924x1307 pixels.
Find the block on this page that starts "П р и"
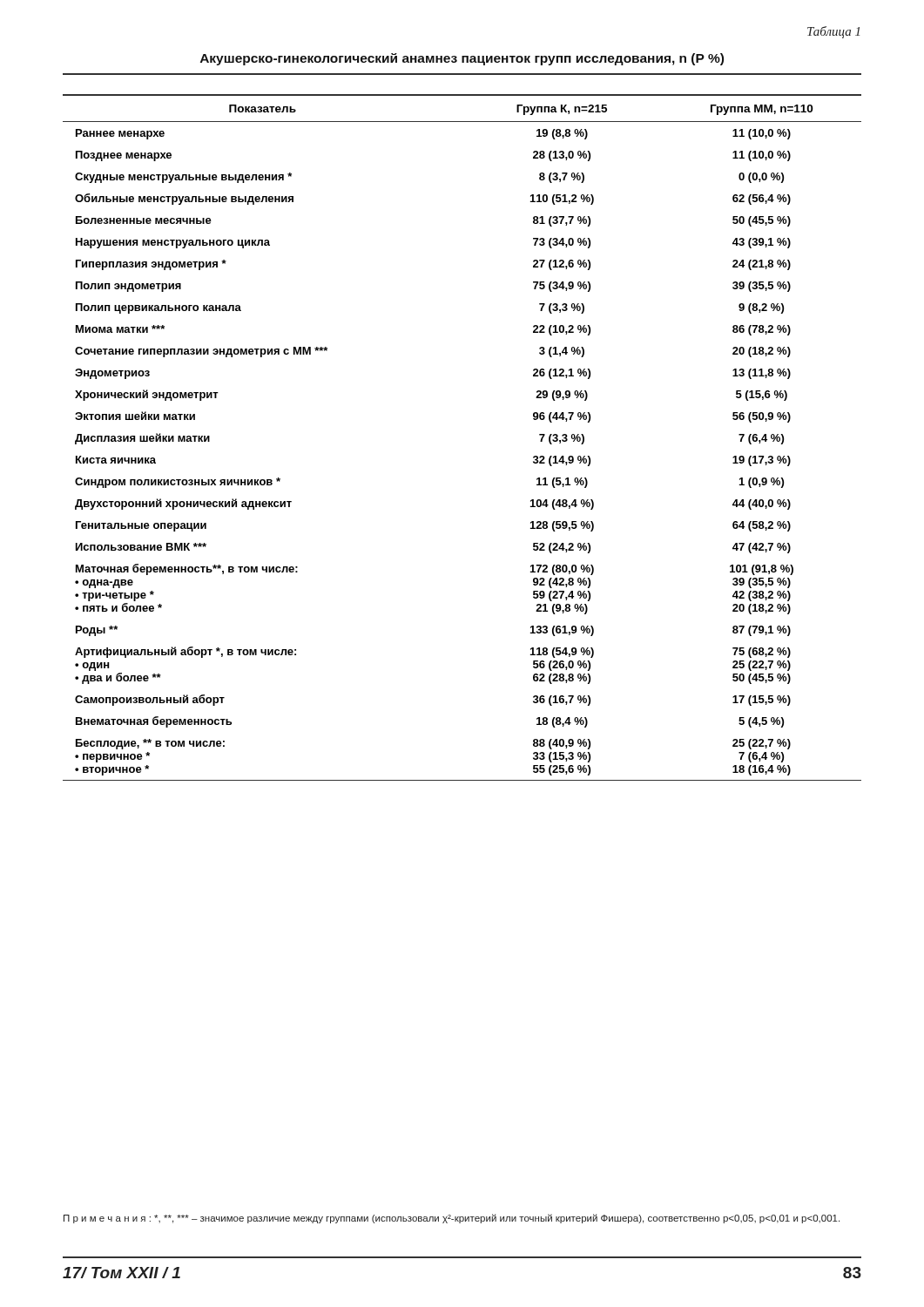[x=462, y=1218]
